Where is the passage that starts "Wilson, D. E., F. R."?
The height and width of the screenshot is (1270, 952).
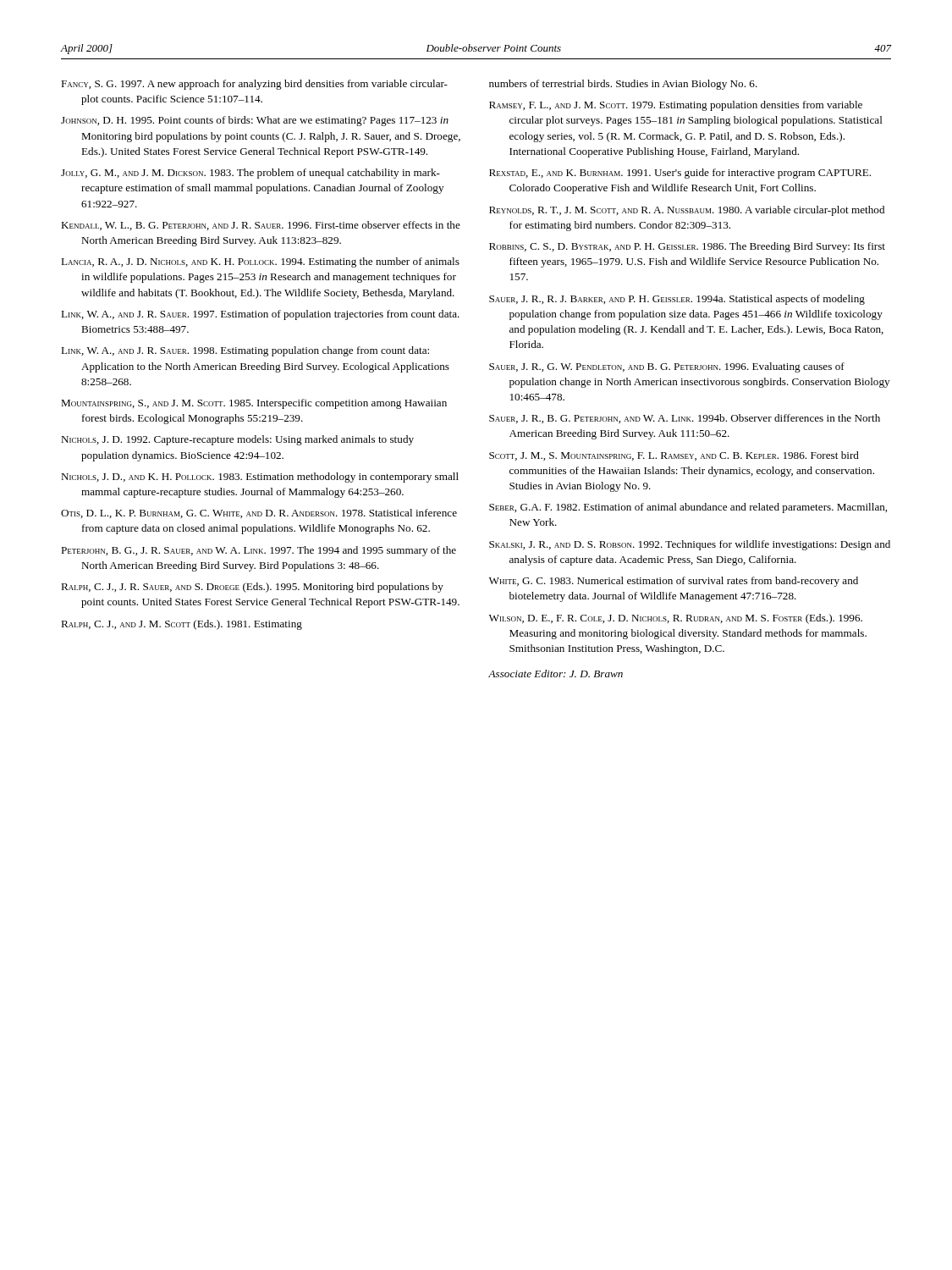tap(678, 633)
